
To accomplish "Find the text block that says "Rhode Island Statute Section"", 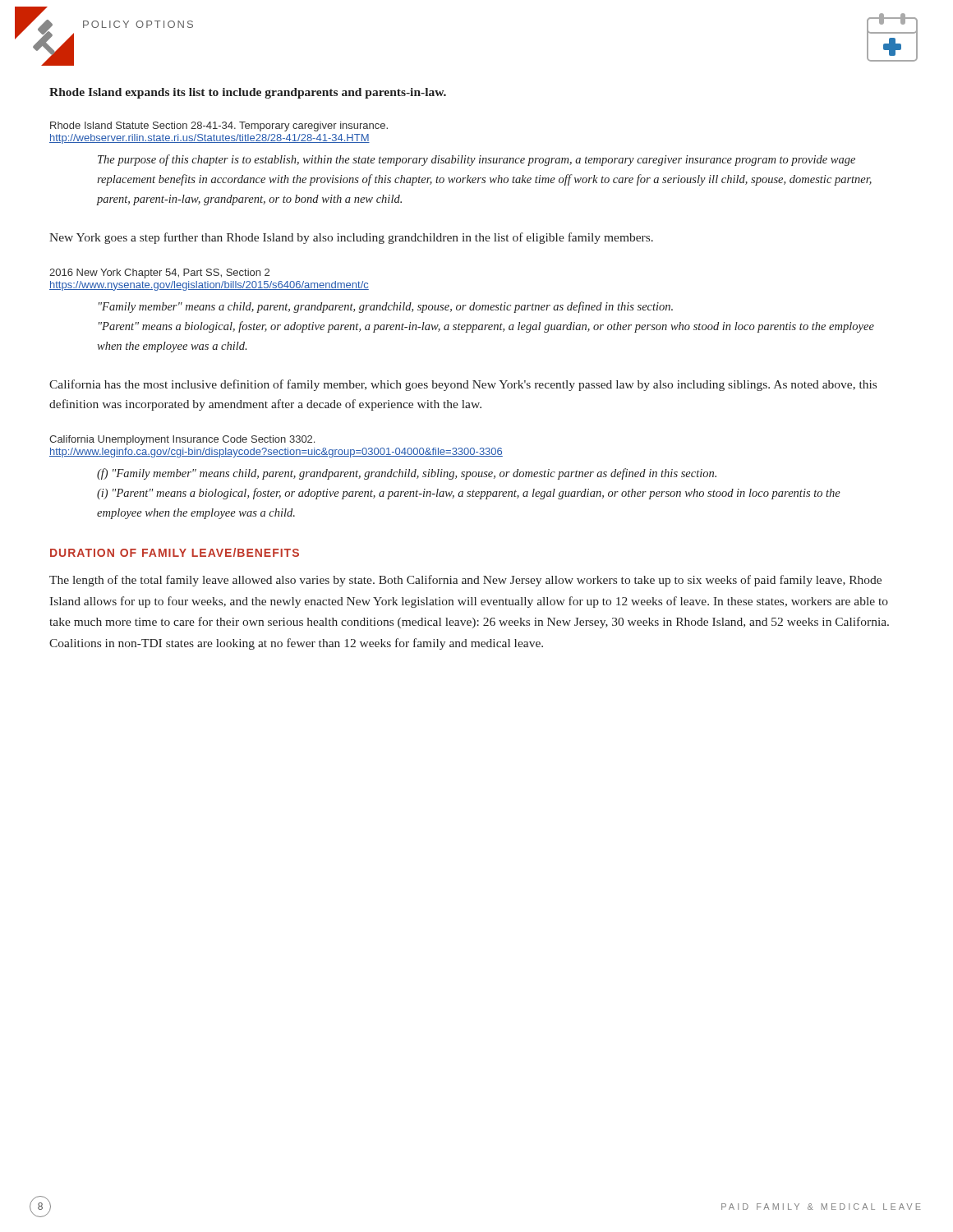I will pos(219,132).
